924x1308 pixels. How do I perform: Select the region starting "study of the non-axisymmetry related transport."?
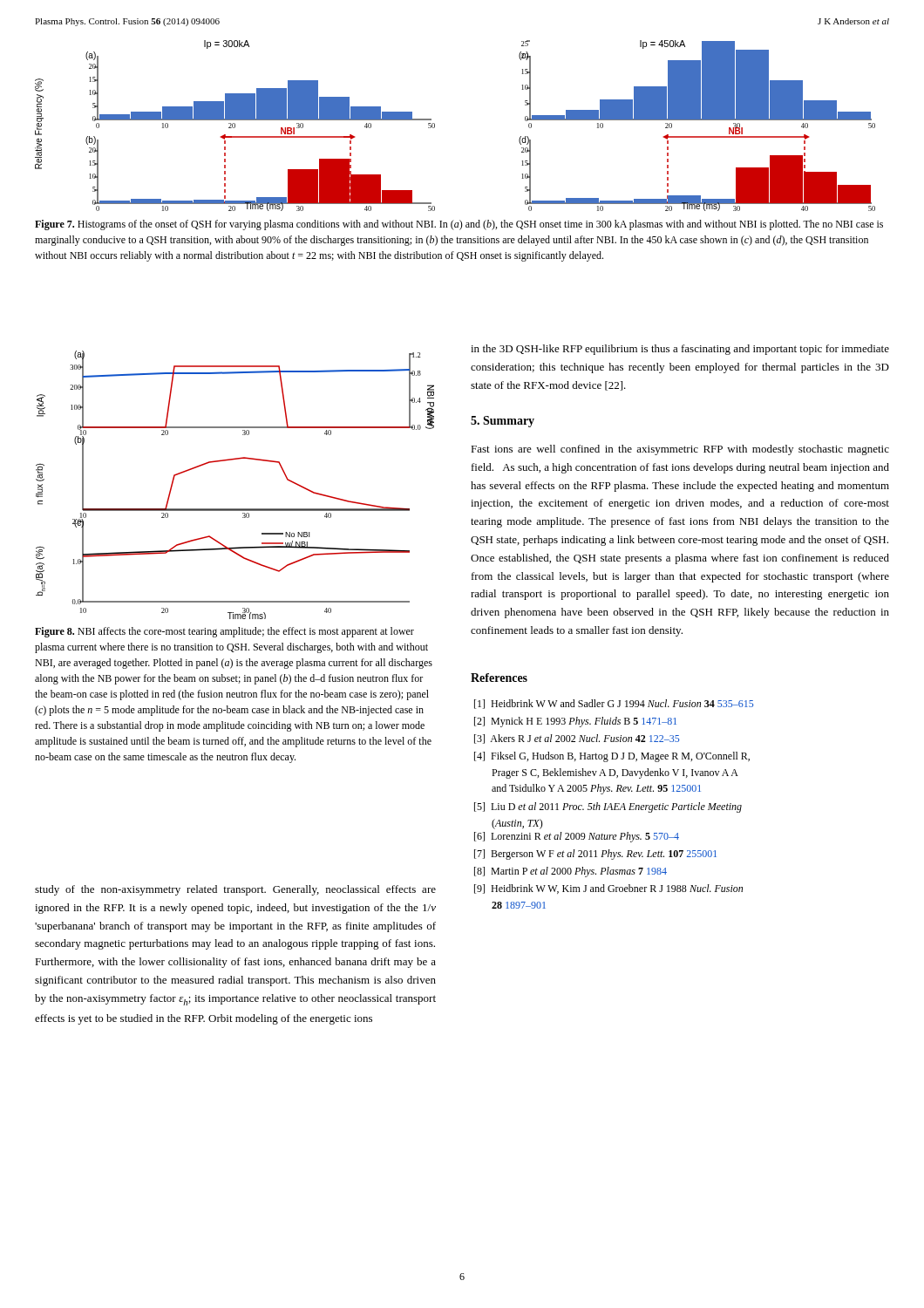point(235,953)
